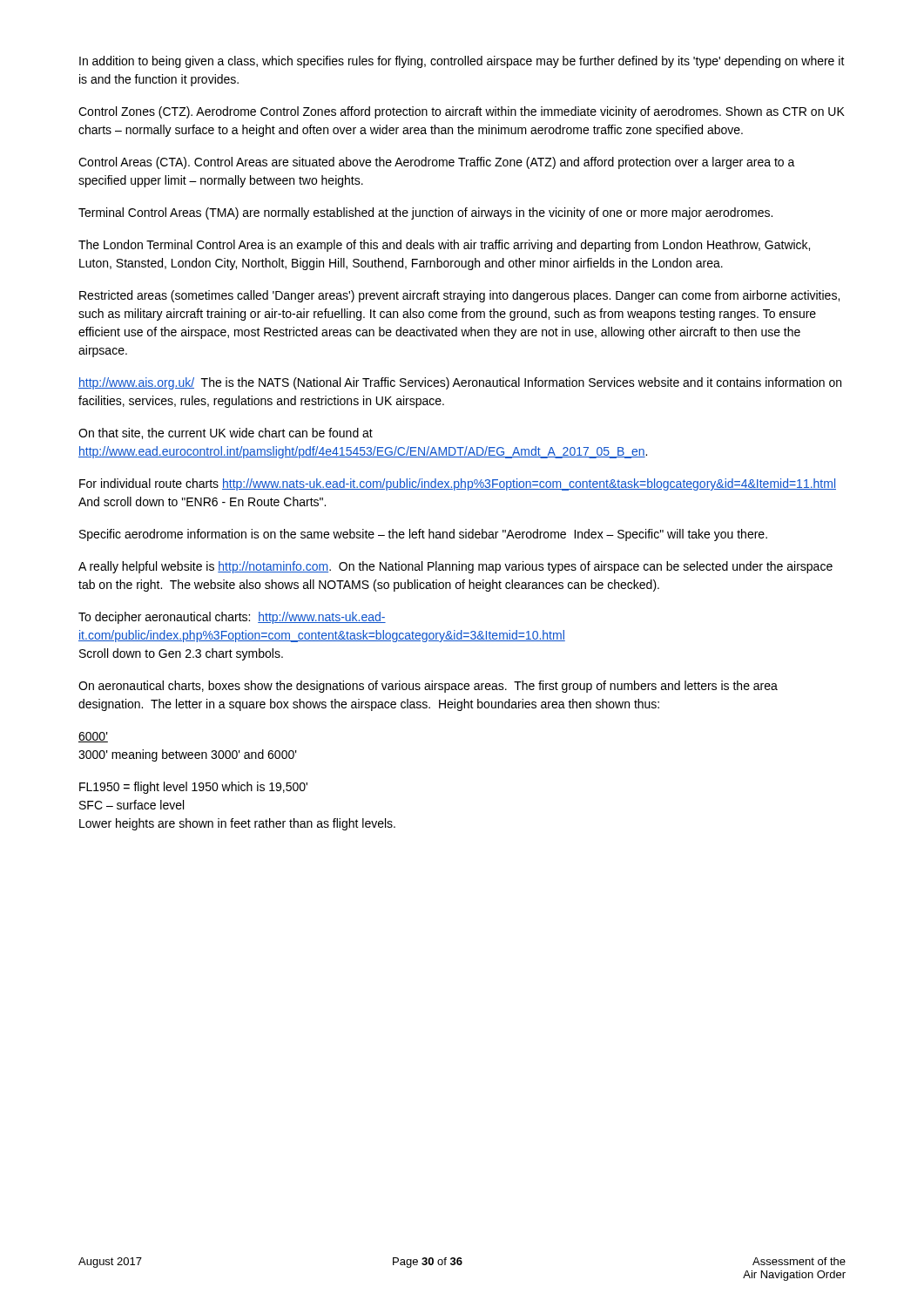924x1307 pixels.
Task: Select the text block containing "In addition to being given a class,"
Action: coord(461,70)
